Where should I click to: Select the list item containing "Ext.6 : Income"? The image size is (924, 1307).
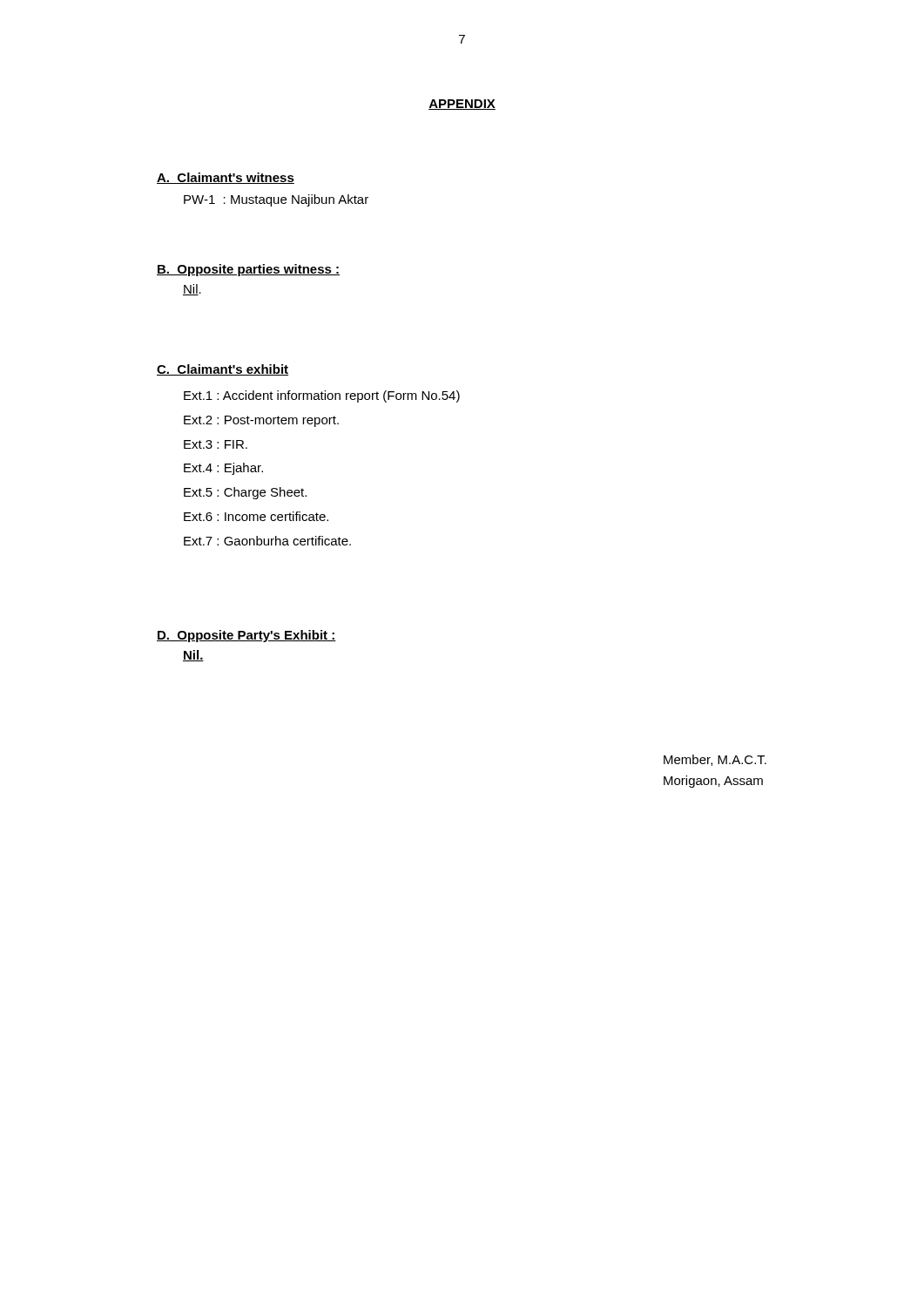tap(256, 516)
